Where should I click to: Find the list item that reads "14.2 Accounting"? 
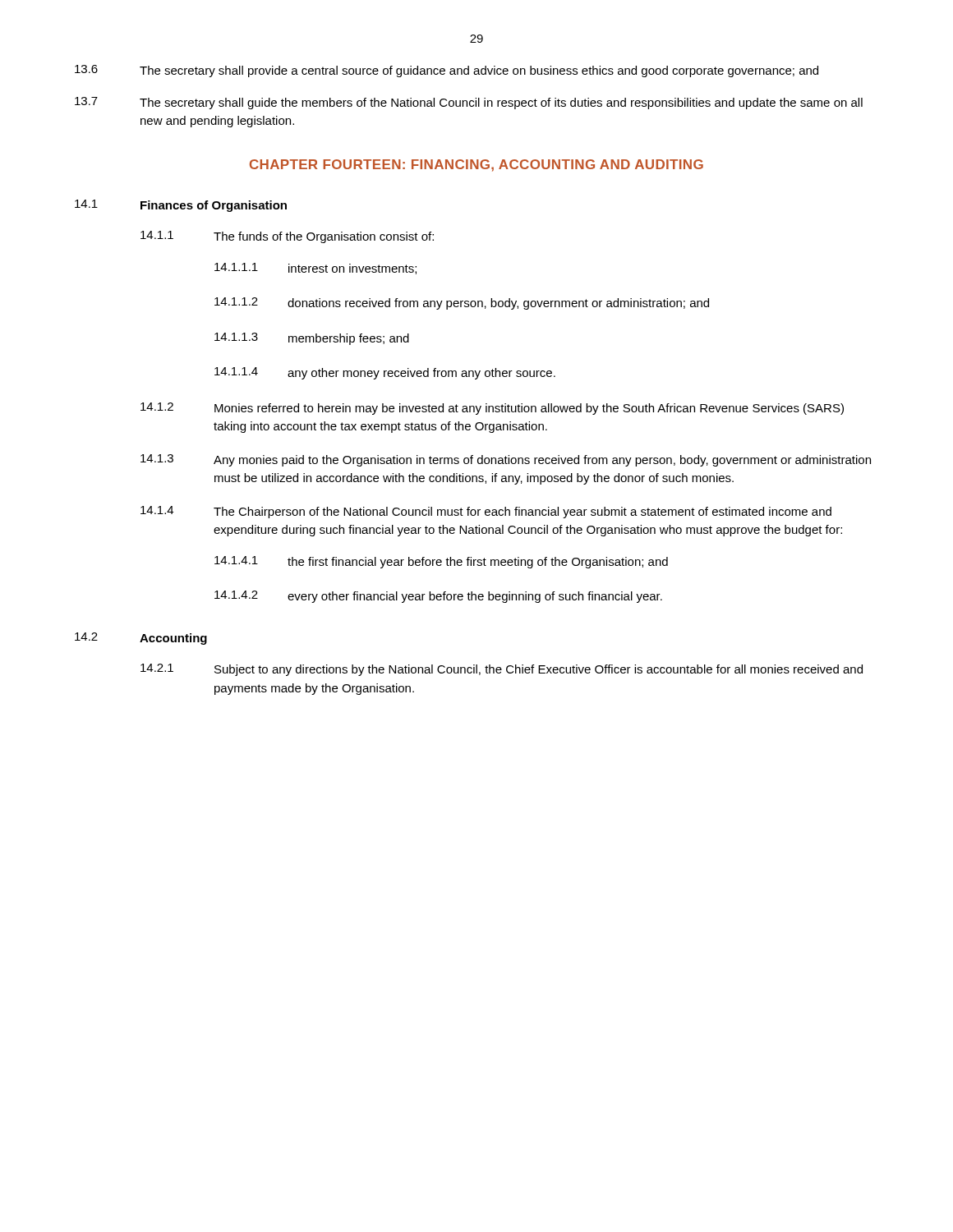pos(141,639)
